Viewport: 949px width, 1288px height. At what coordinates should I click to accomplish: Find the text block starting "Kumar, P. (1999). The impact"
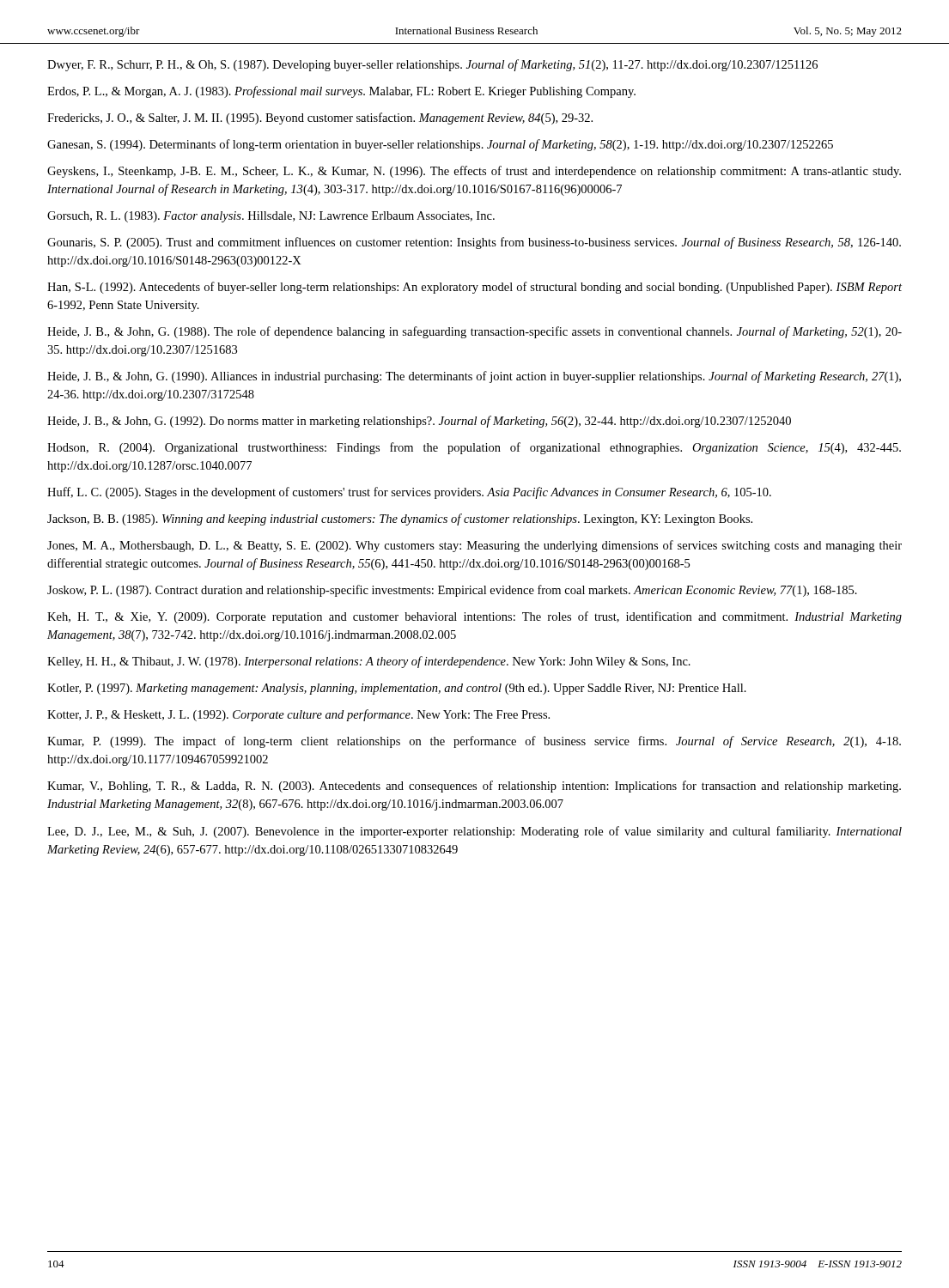pos(474,750)
